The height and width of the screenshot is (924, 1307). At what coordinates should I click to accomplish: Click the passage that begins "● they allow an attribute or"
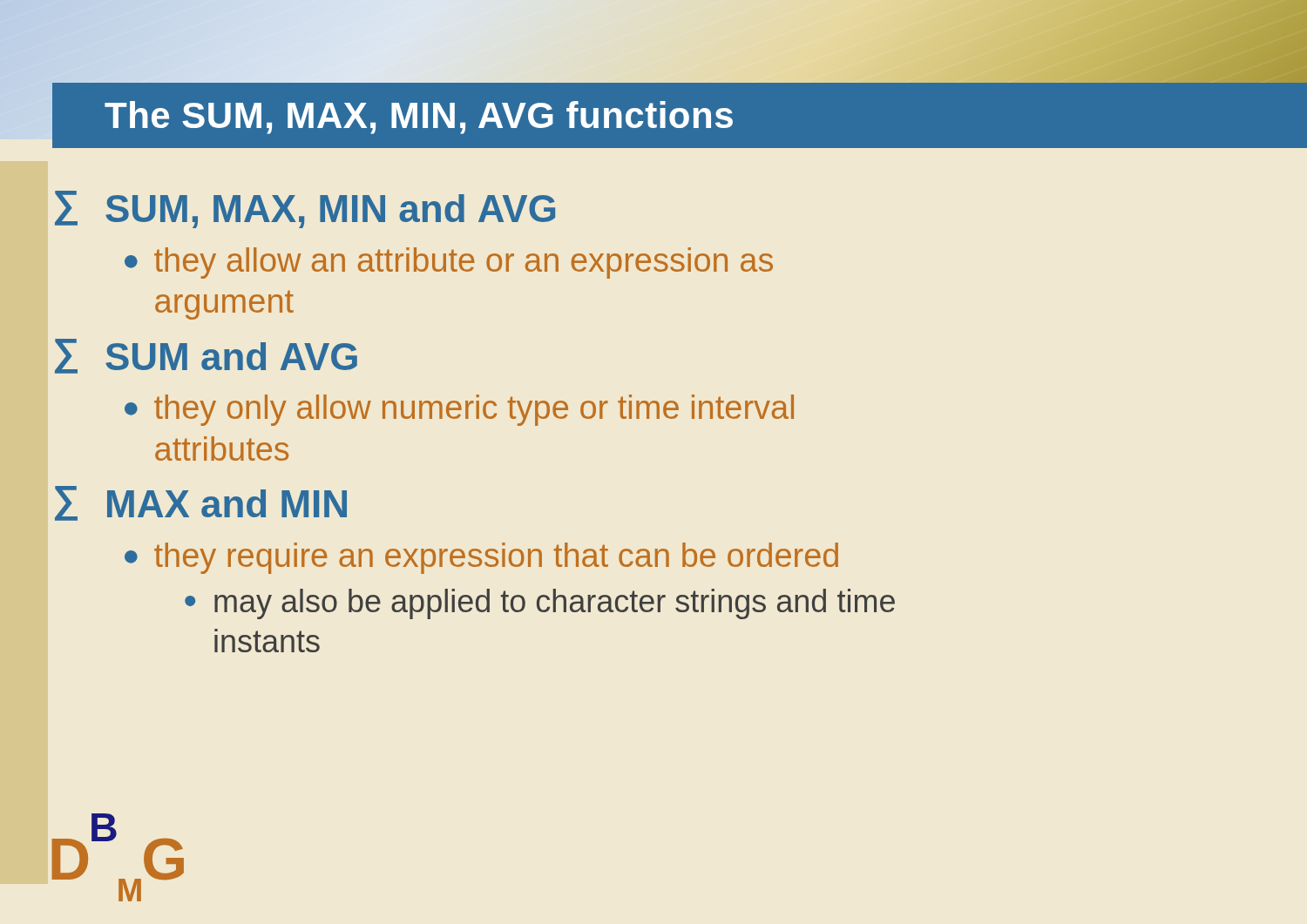[448, 281]
